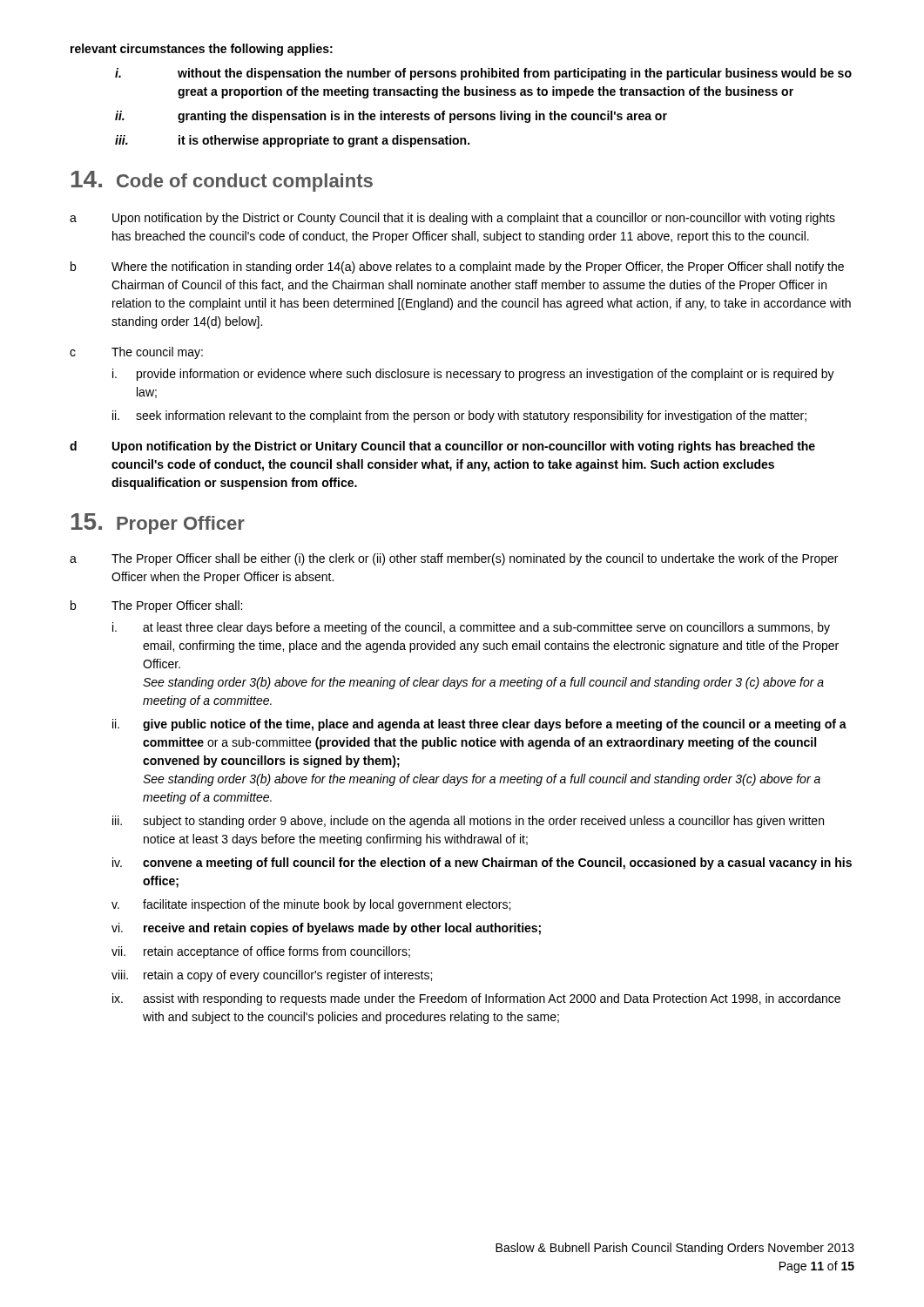Find "c The council may:" on this page
924x1307 pixels.
coord(136,353)
